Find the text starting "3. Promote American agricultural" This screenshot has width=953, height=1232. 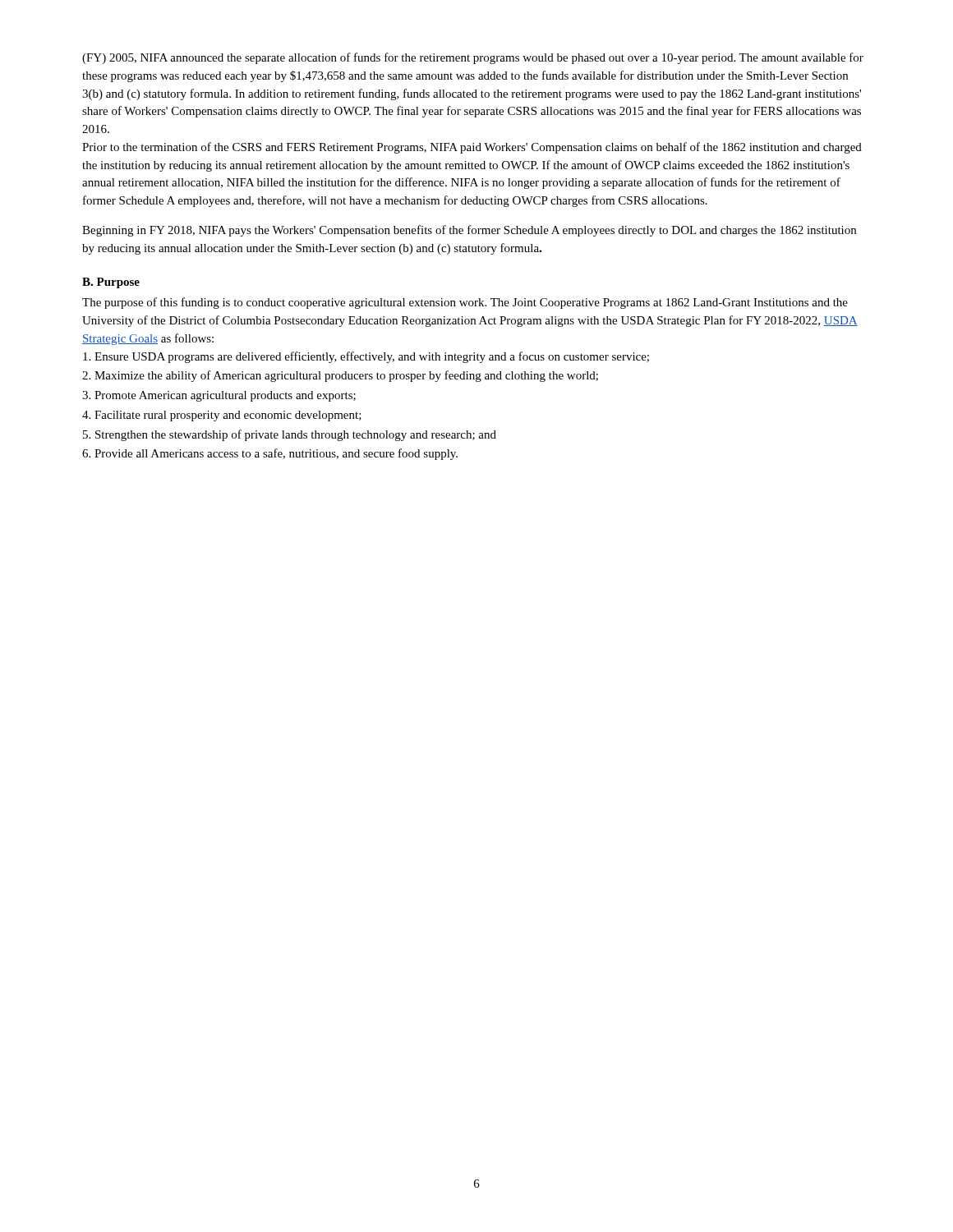point(219,395)
